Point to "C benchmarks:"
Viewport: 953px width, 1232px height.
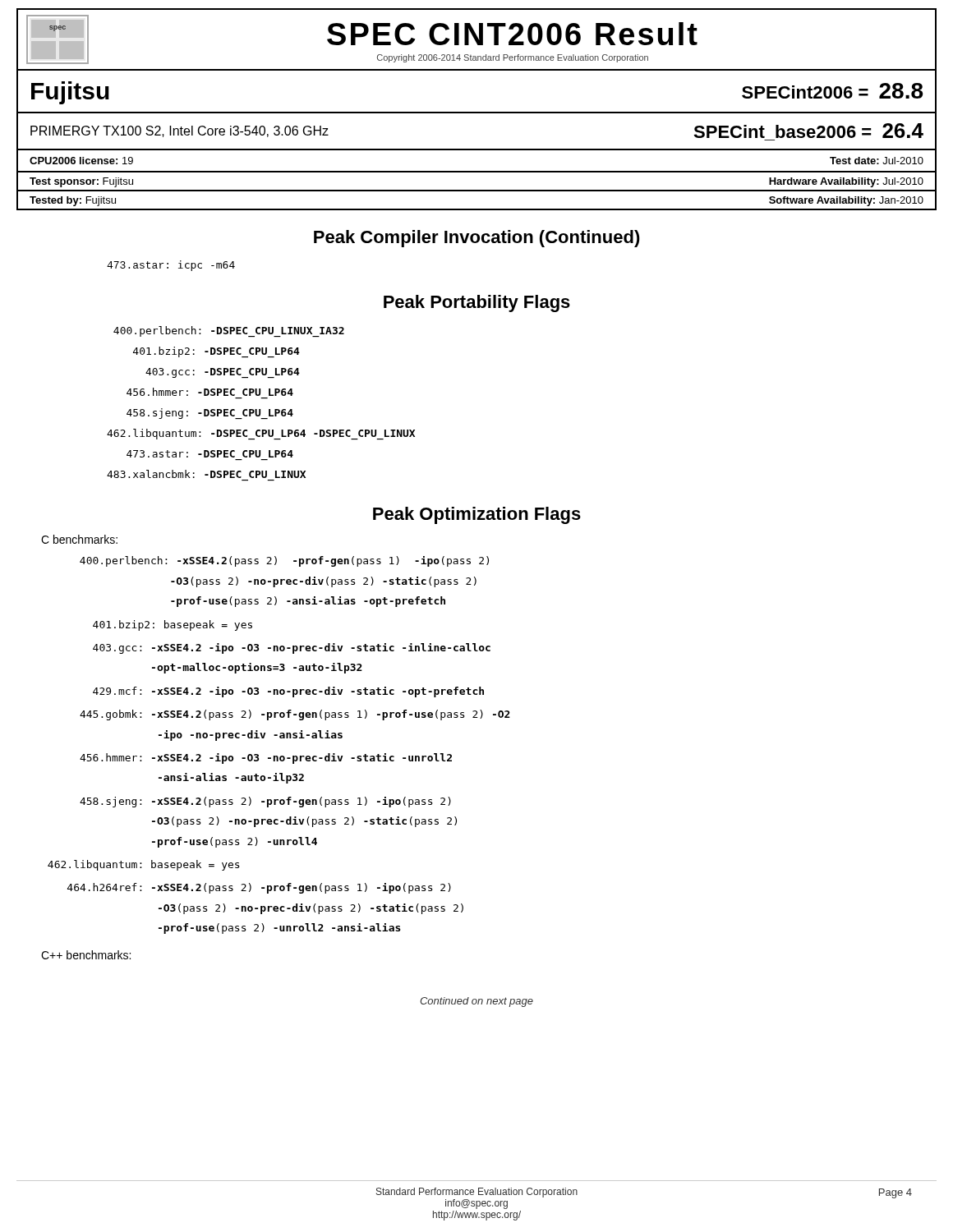click(x=80, y=540)
